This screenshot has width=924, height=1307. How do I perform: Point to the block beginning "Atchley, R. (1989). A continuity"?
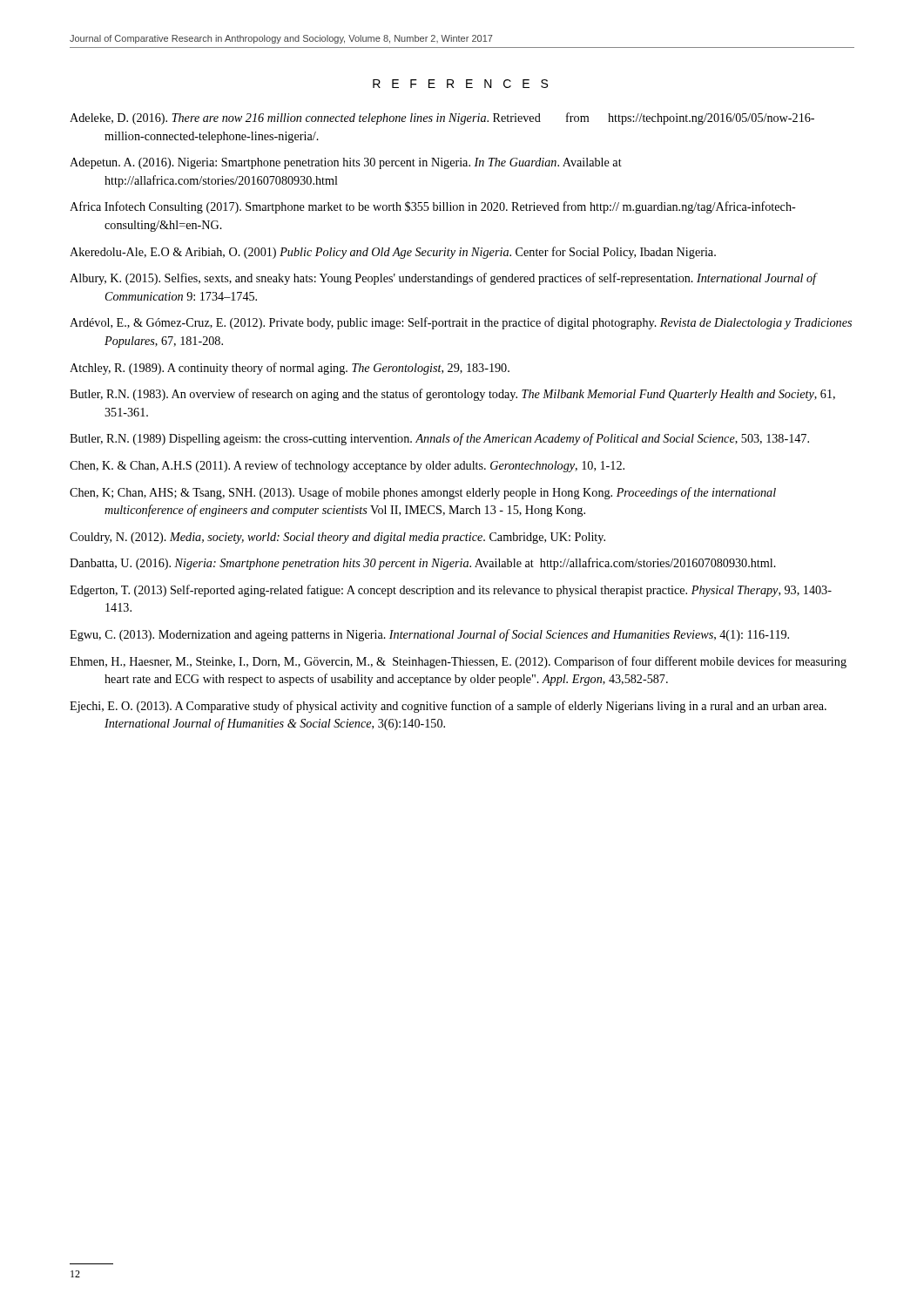(290, 367)
